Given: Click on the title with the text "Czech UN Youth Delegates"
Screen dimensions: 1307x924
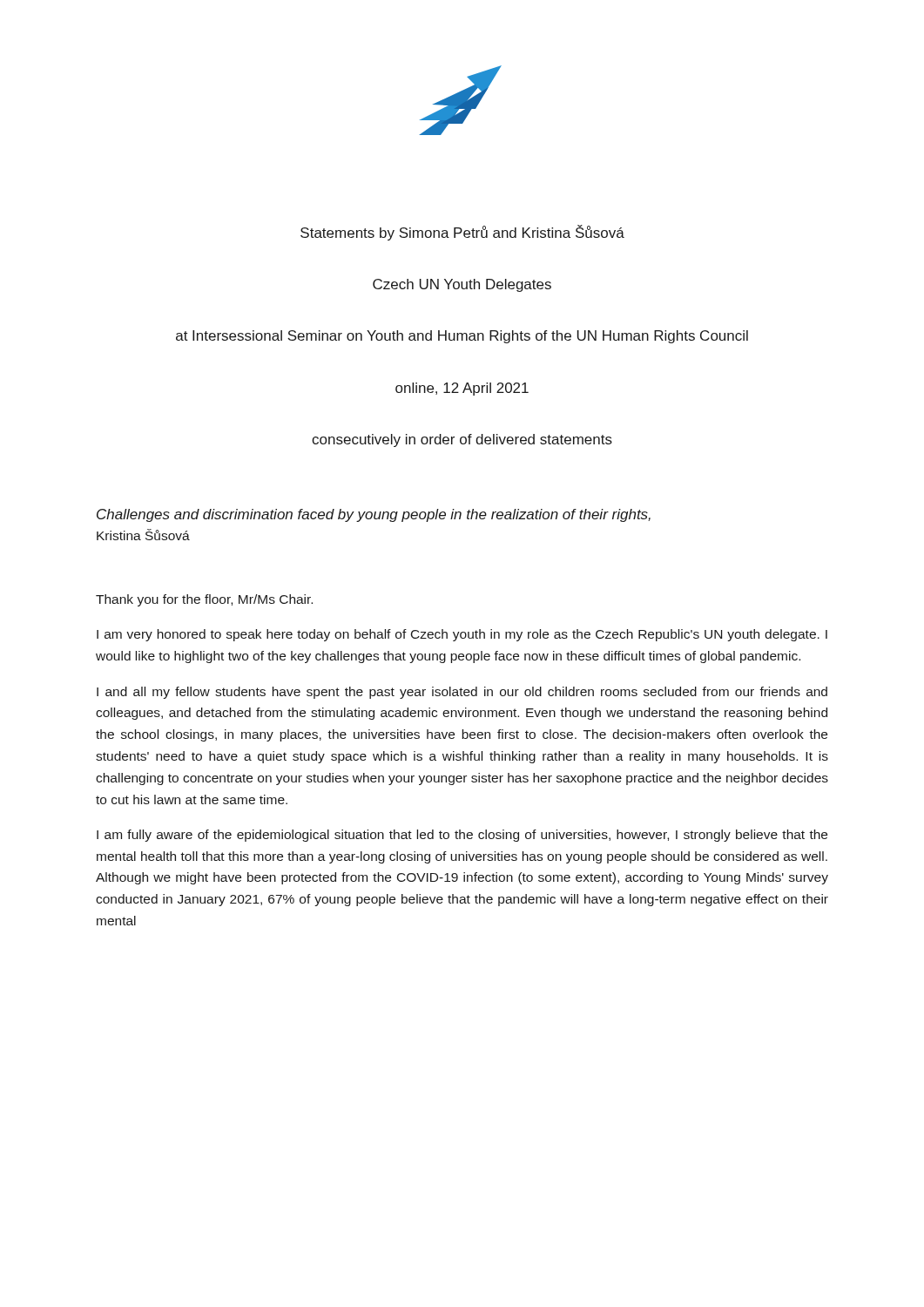Looking at the screenshot, I should click(x=462, y=285).
